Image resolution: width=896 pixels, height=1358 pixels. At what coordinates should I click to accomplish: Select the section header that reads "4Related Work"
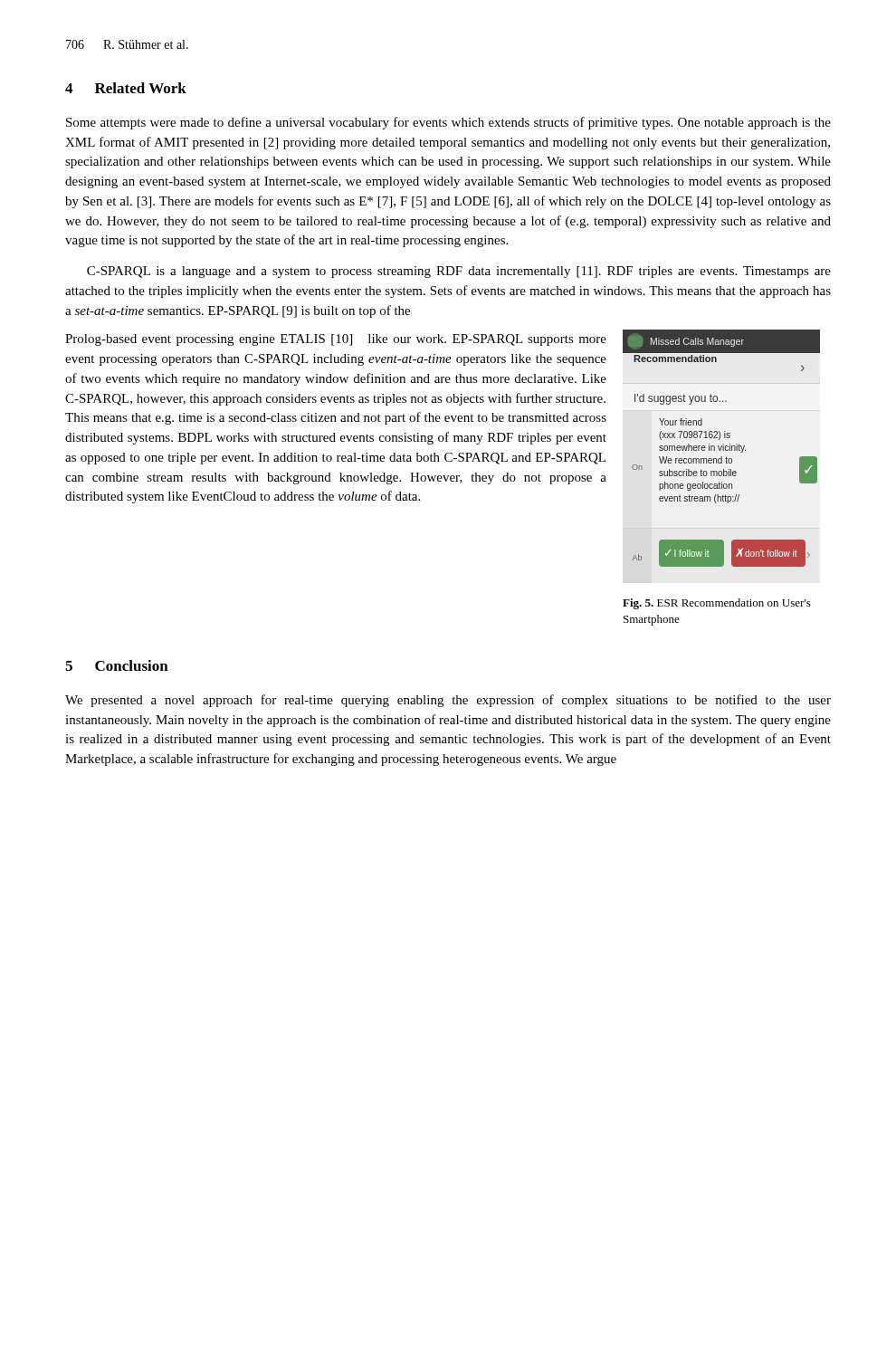click(126, 89)
